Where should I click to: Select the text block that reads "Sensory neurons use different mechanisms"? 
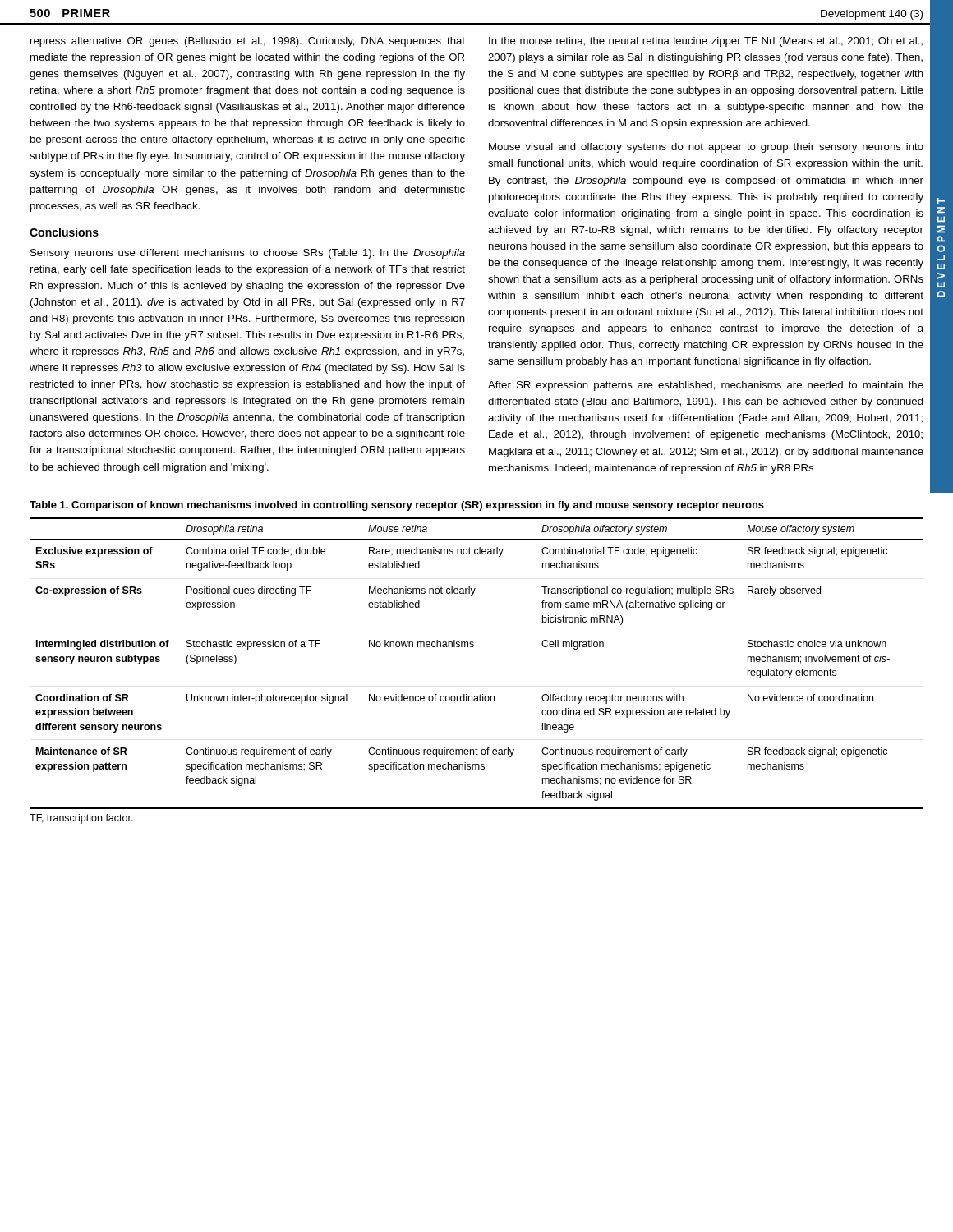click(247, 360)
